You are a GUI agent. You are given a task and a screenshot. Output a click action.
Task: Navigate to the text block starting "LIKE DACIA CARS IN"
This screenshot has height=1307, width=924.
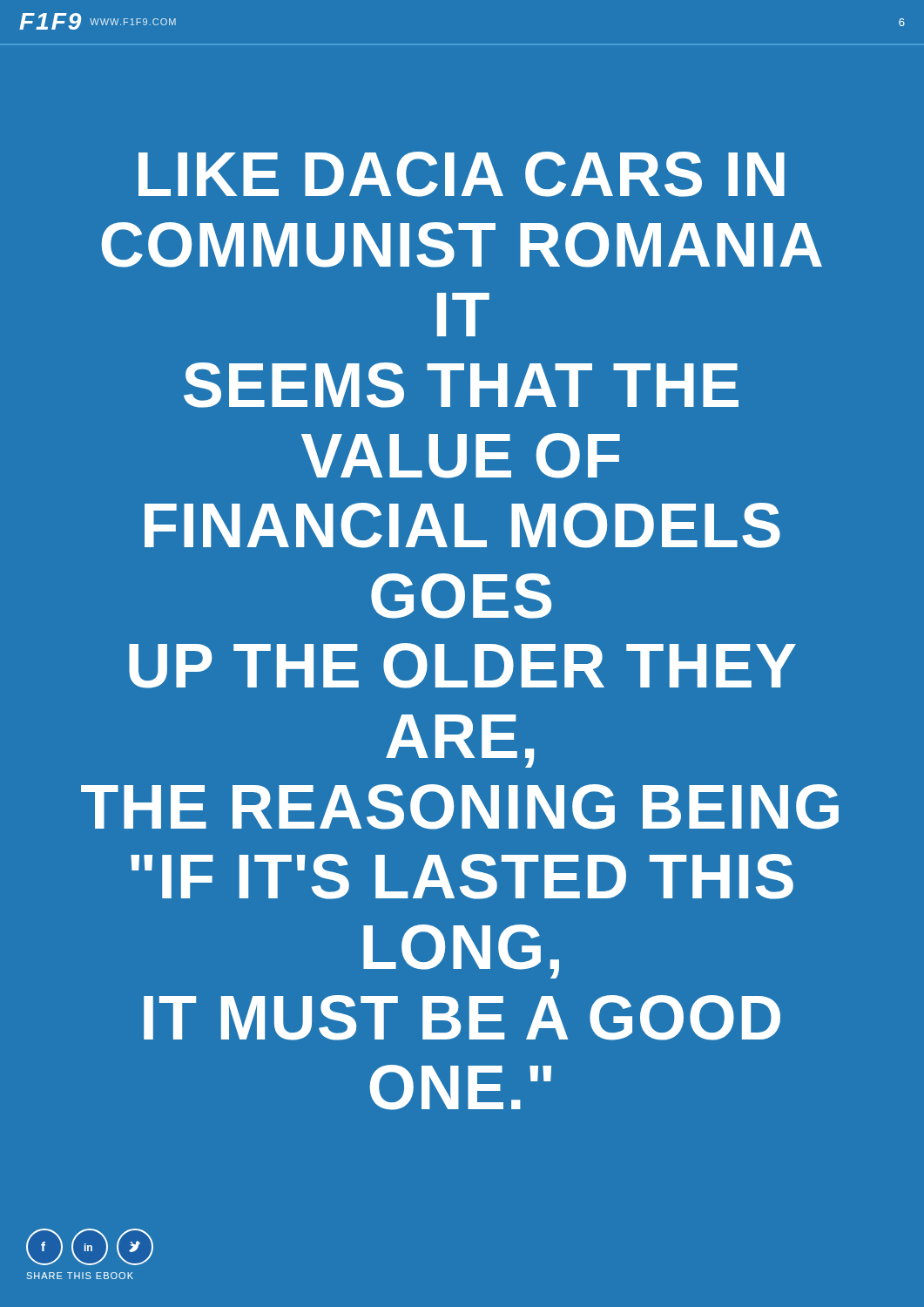(462, 631)
